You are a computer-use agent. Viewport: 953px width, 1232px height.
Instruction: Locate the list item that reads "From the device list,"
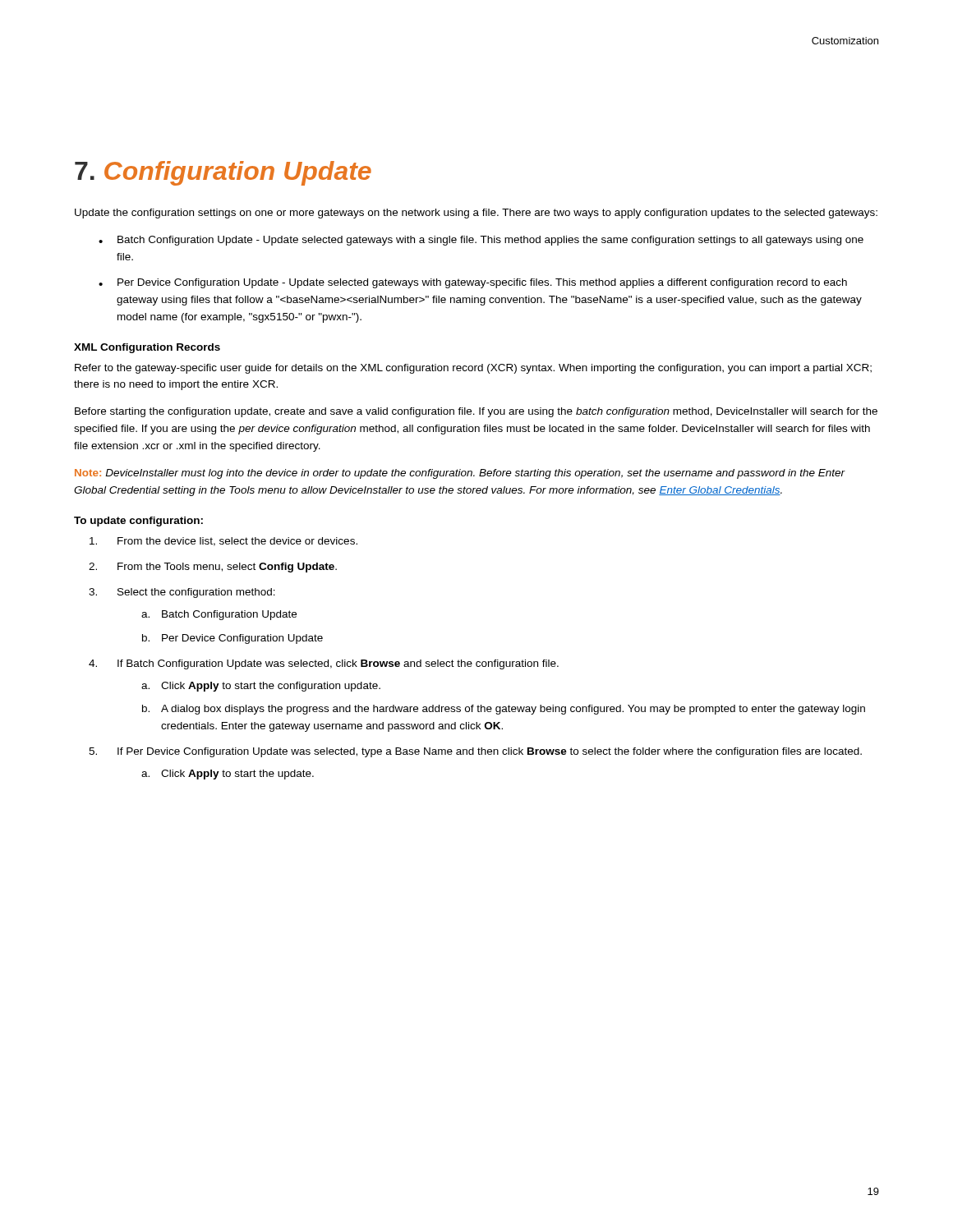point(237,541)
